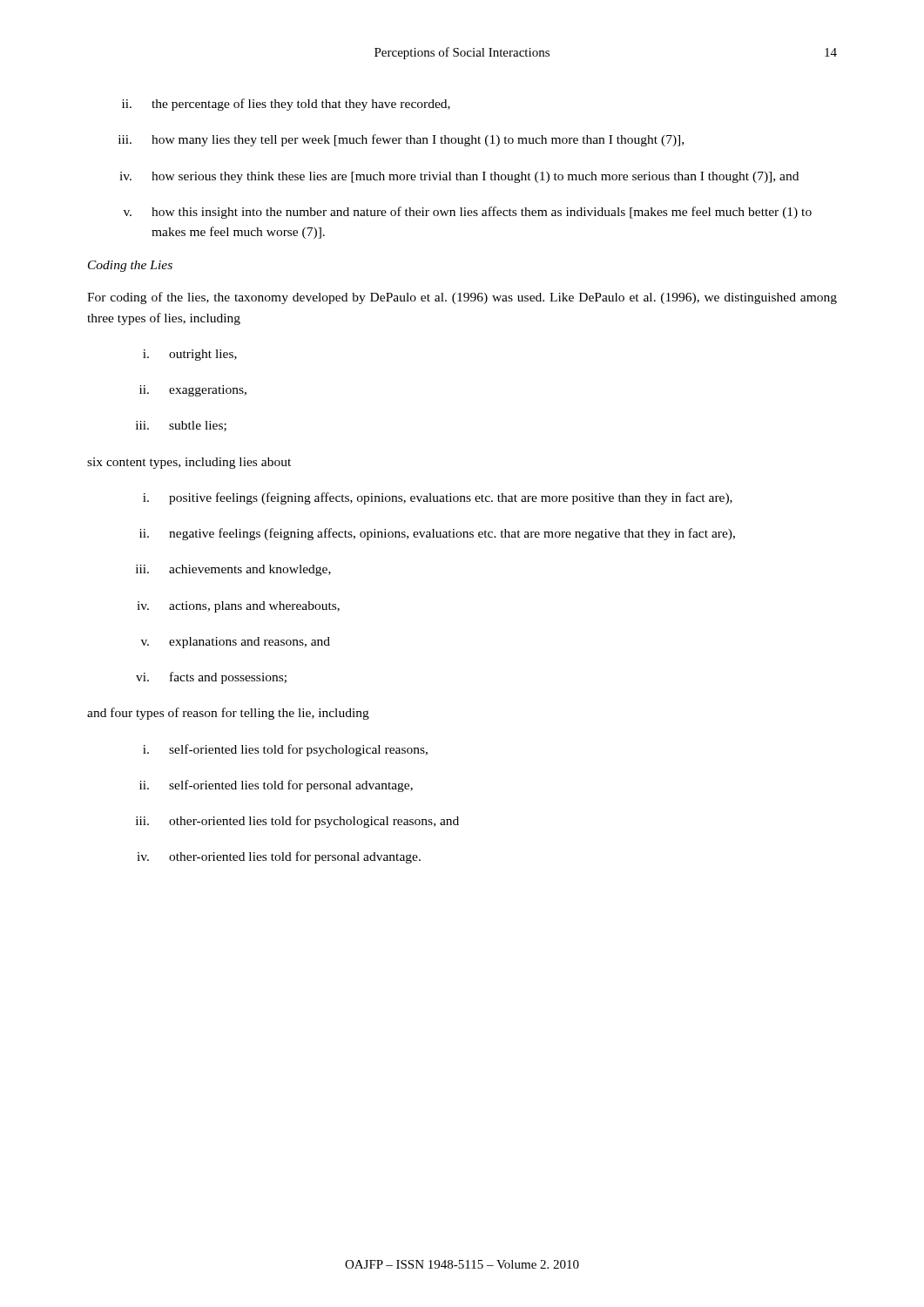Viewport: 924px width, 1307px height.
Task: Locate the text starting "ii. self-oriented lies told for personal advantage,"
Action: pos(276,786)
